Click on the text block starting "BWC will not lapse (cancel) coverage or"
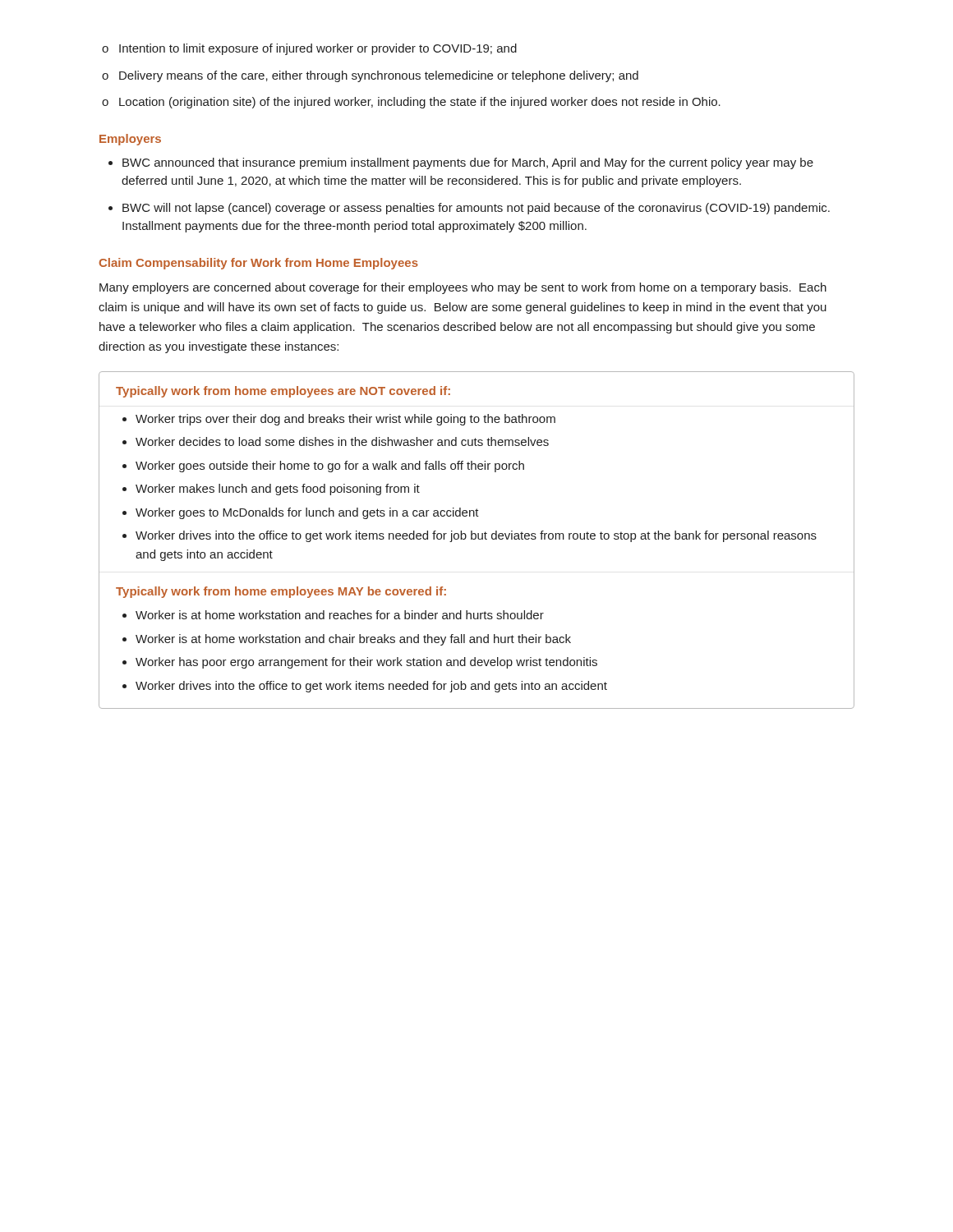Screen dimensions: 1232x953 (476, 217)
